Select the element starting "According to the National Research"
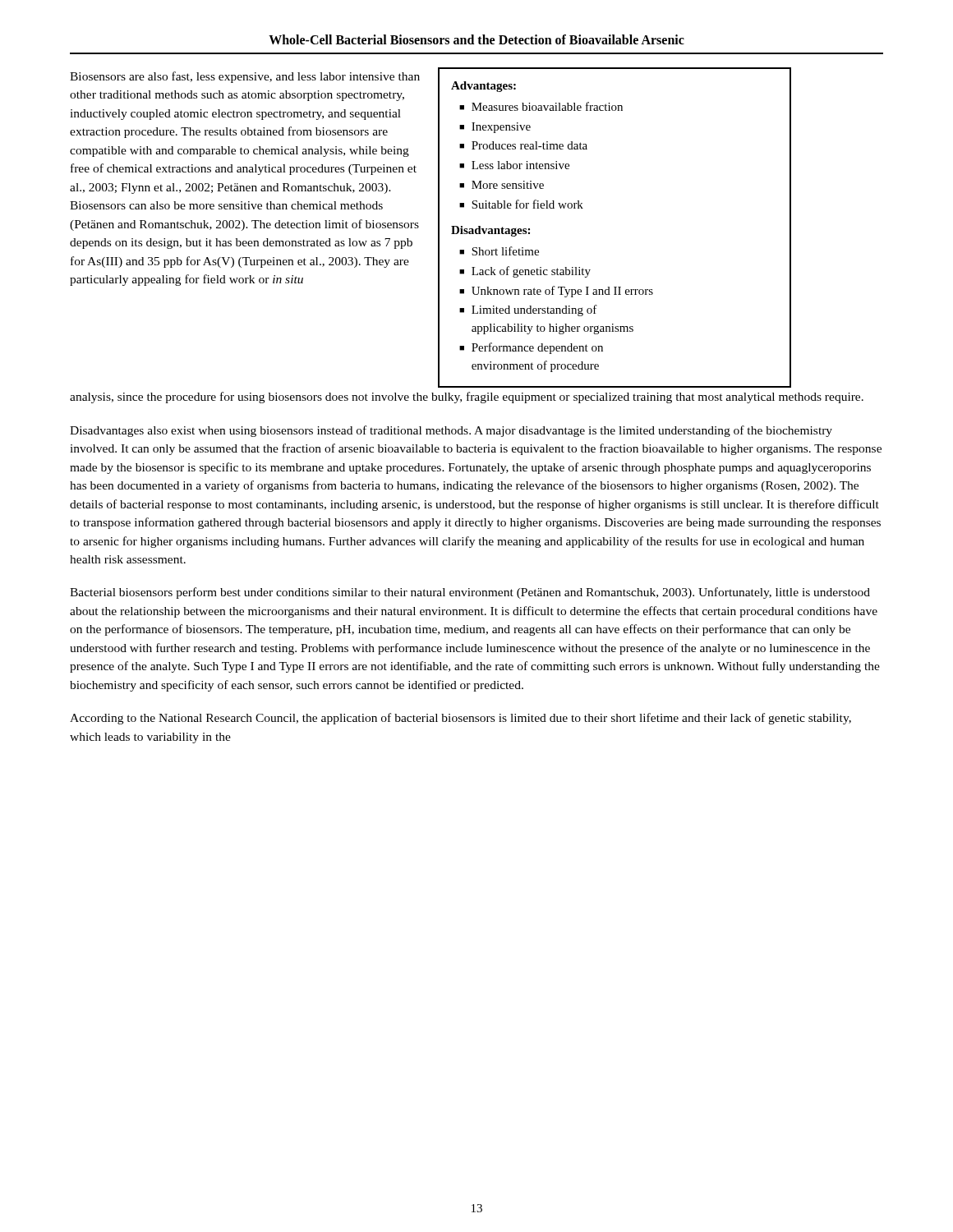Screen dimensions: 1232x953 (461, 727)
